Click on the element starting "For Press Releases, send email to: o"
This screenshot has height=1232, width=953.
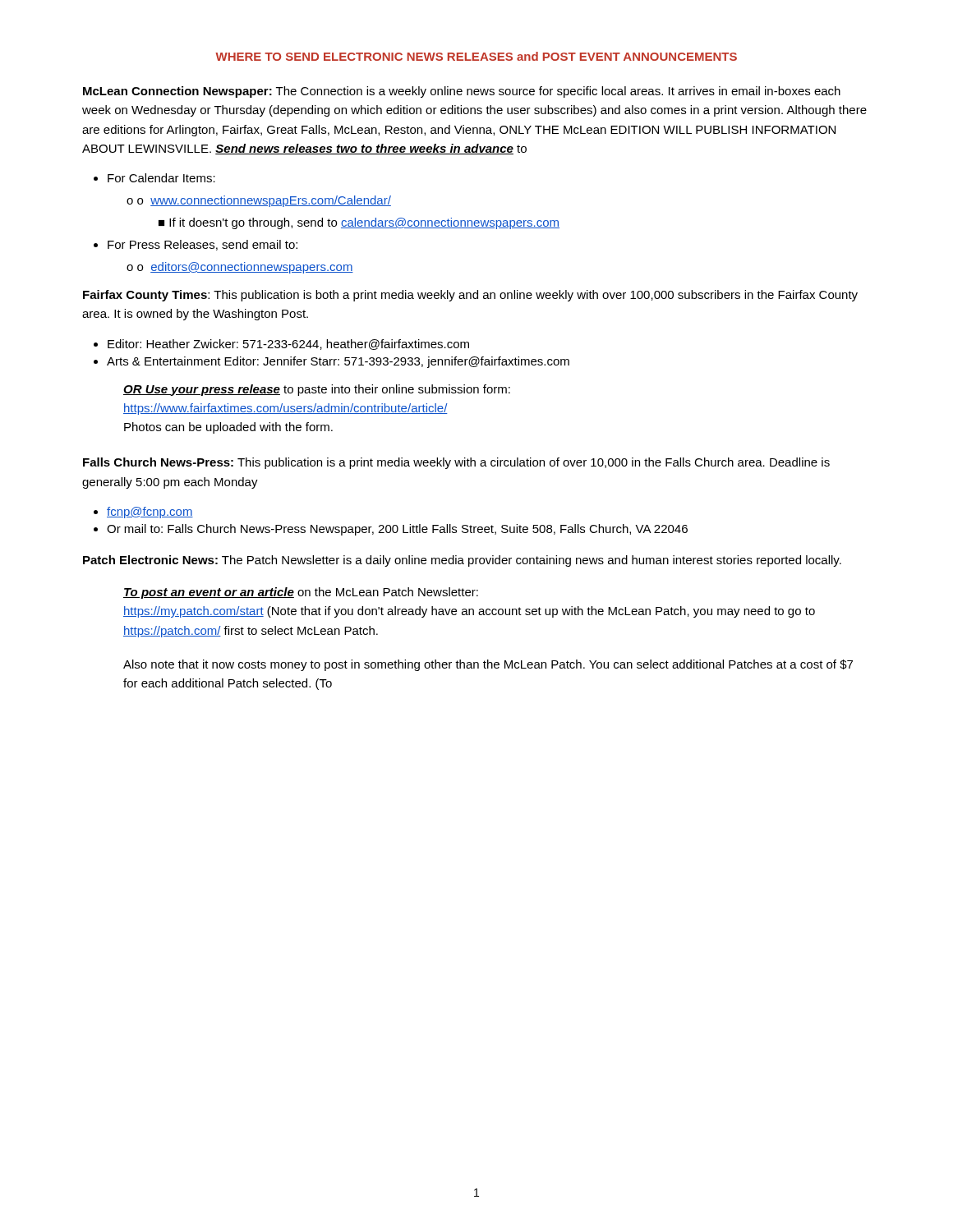click(196, 245)
